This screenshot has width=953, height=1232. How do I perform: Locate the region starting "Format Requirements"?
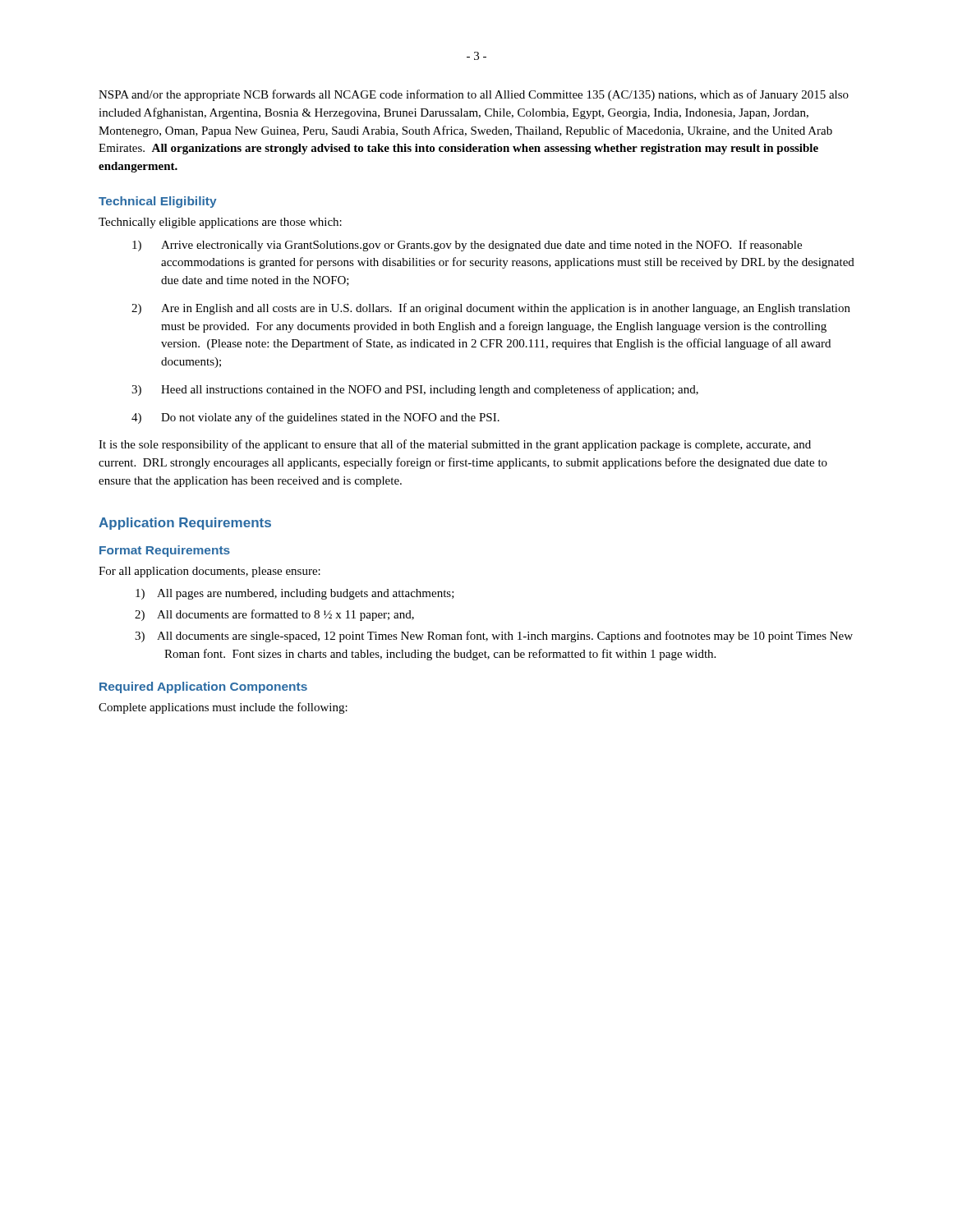pyautogui.click(x=164, y=549)
